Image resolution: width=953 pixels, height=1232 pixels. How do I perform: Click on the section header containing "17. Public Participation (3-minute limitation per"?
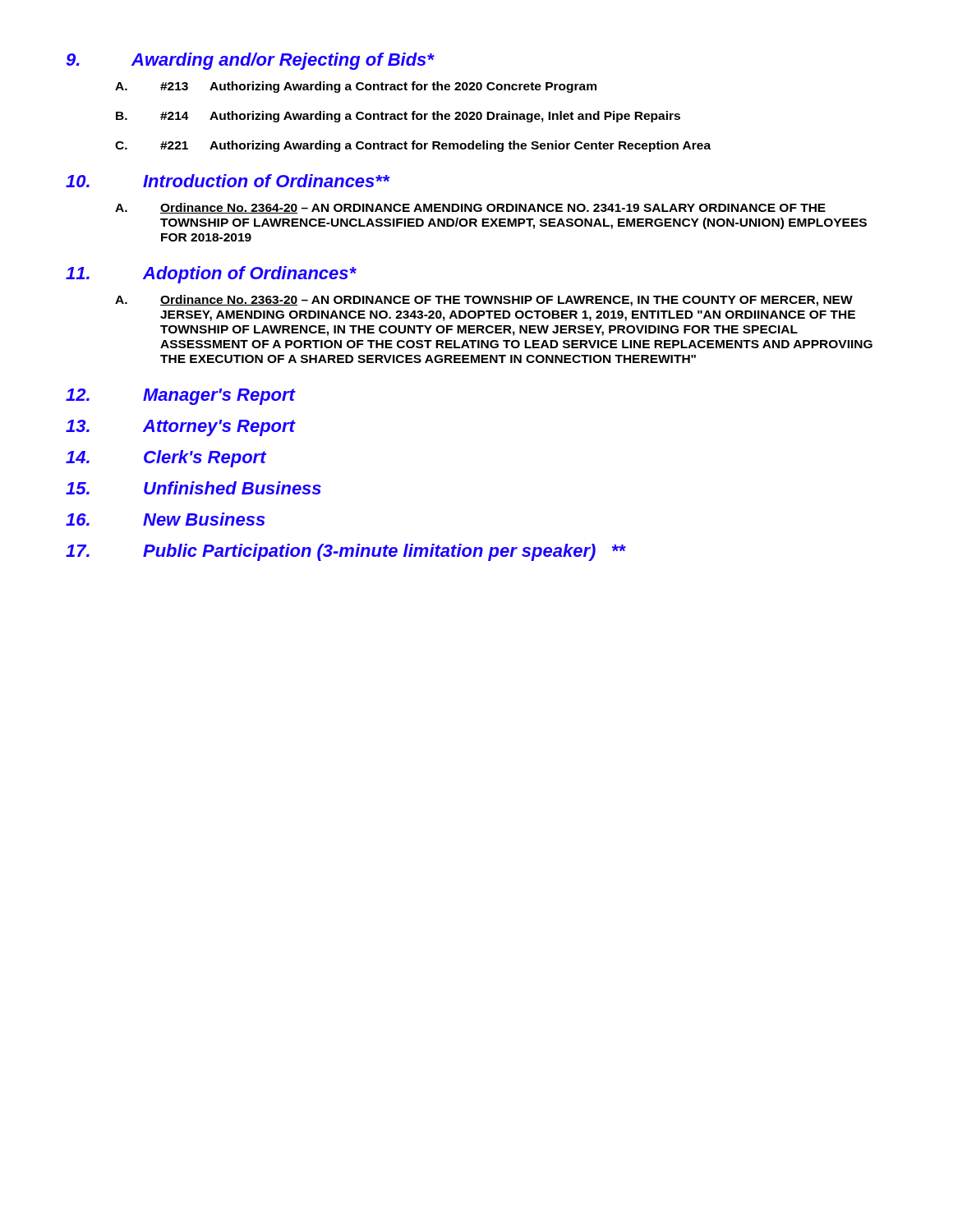tap(476, 551)
